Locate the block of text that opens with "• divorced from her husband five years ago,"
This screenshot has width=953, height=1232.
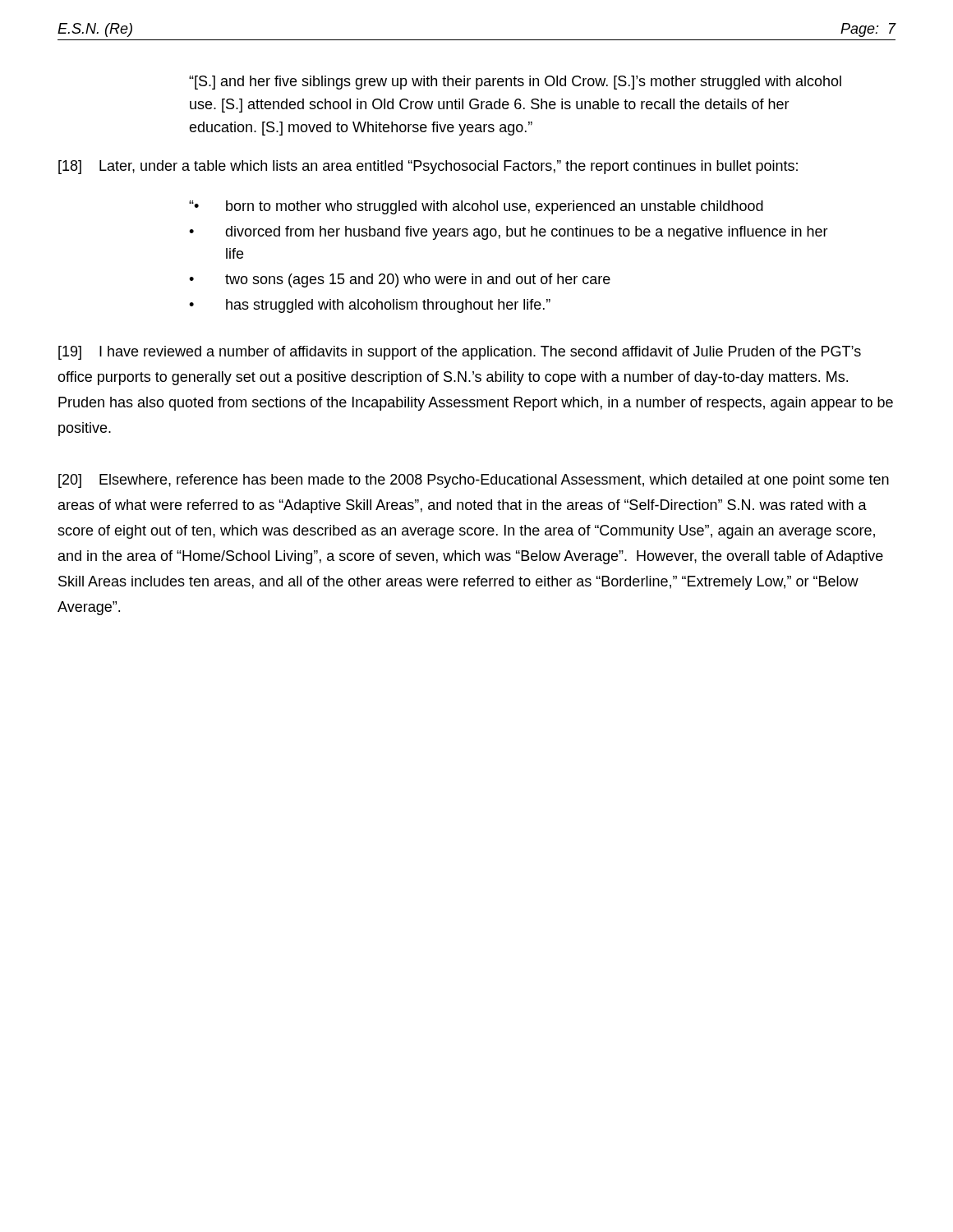(x=518, y=243)
